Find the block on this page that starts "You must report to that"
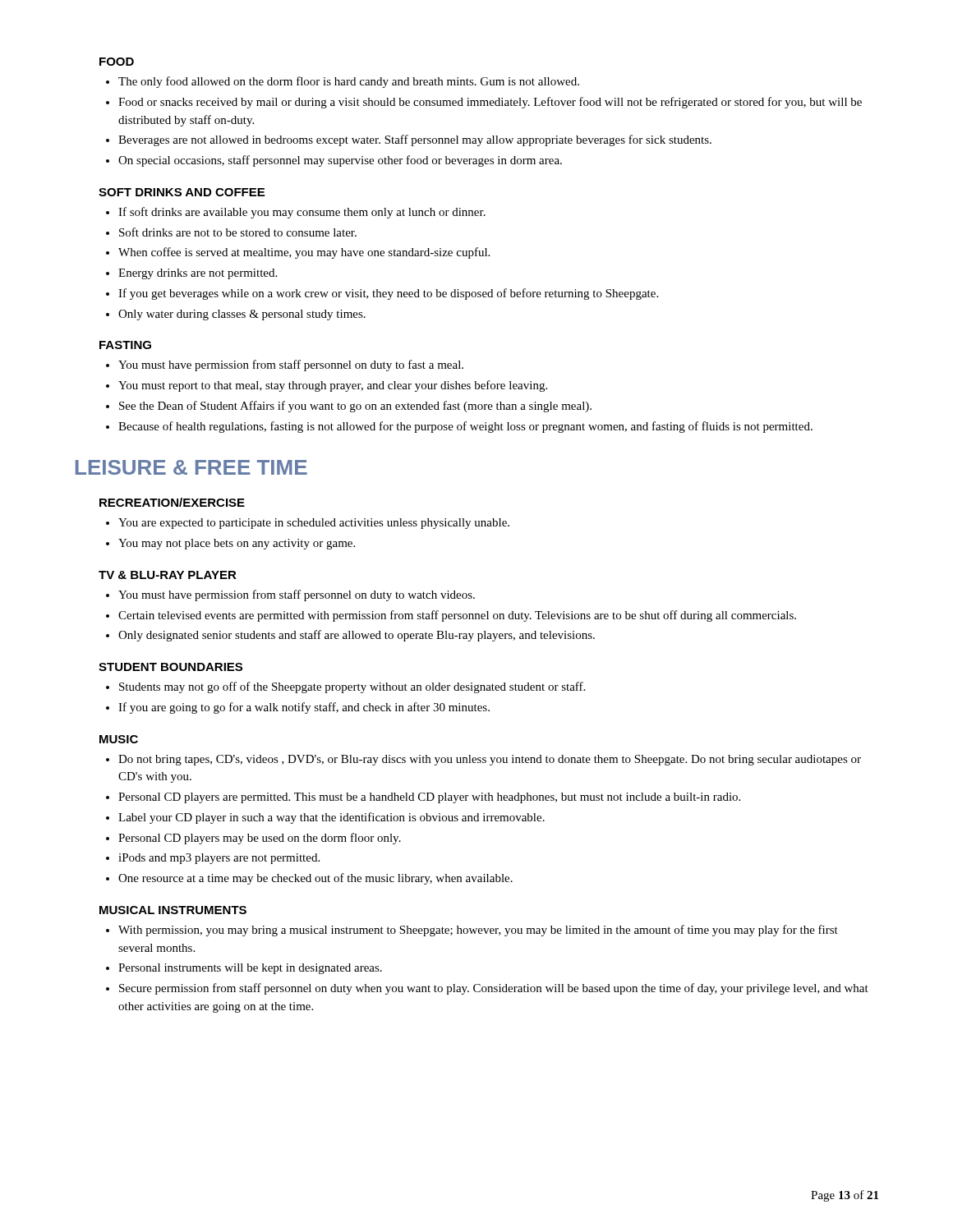Screen dimensions: 1232x953 [499, 386]
